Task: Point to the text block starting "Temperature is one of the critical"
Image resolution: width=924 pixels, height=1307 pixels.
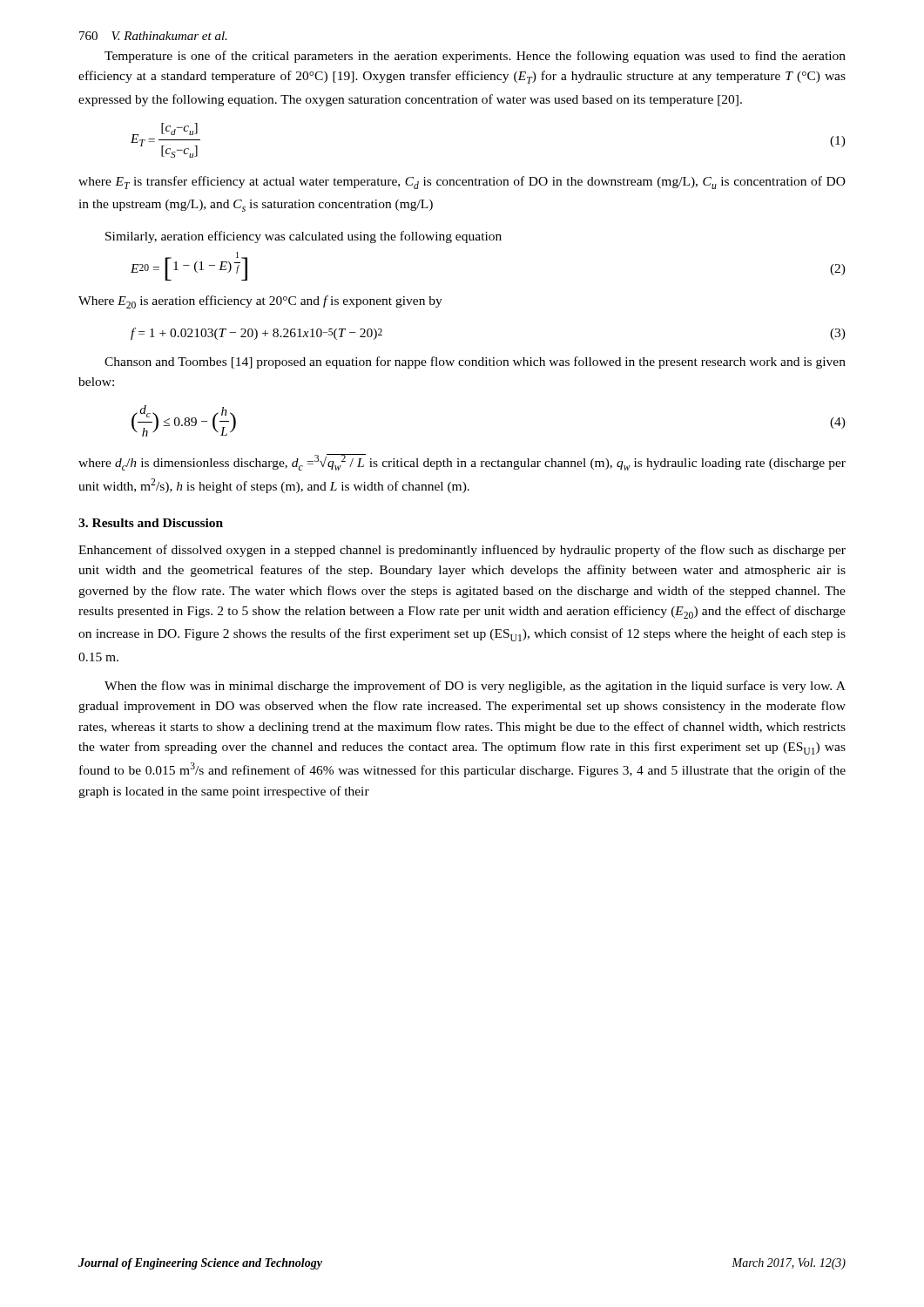Action: tap(462, 77)
